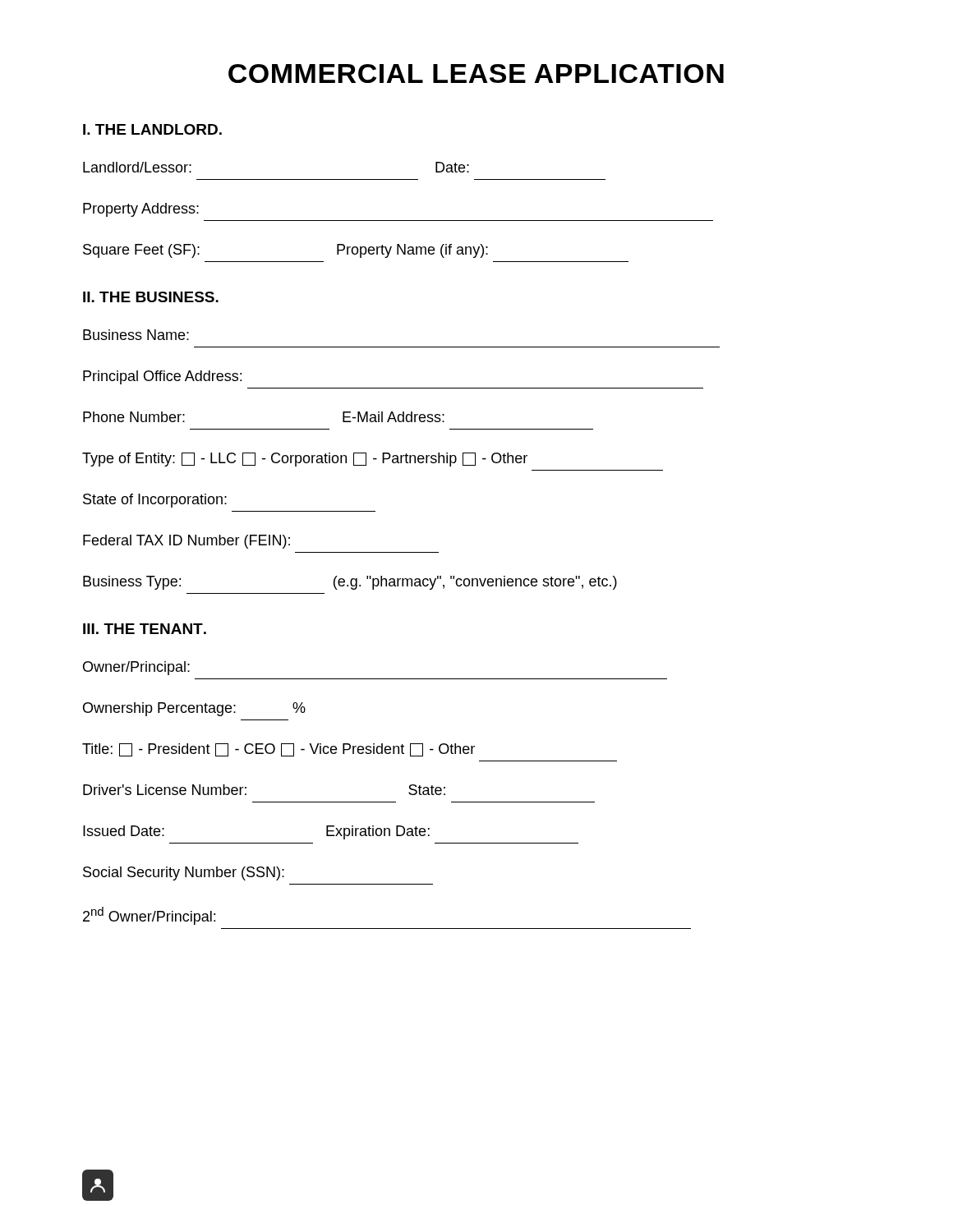This screenshot has height=1232, width=953.
Task: Click on the text containing "Driver's License Number: State:"
Action: [x=338, y=791]
